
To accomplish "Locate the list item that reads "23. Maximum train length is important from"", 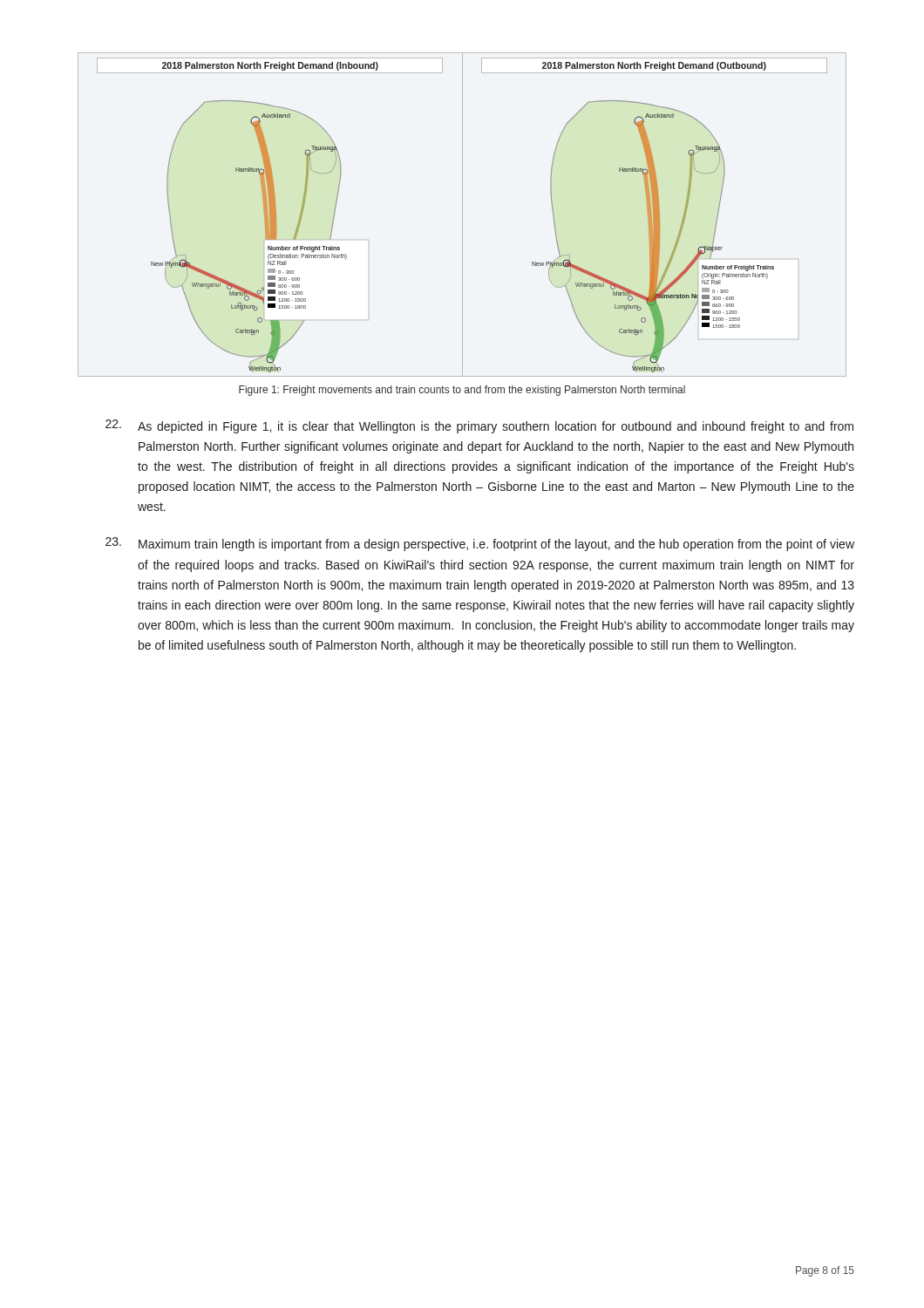I will [x=462, y=595].
